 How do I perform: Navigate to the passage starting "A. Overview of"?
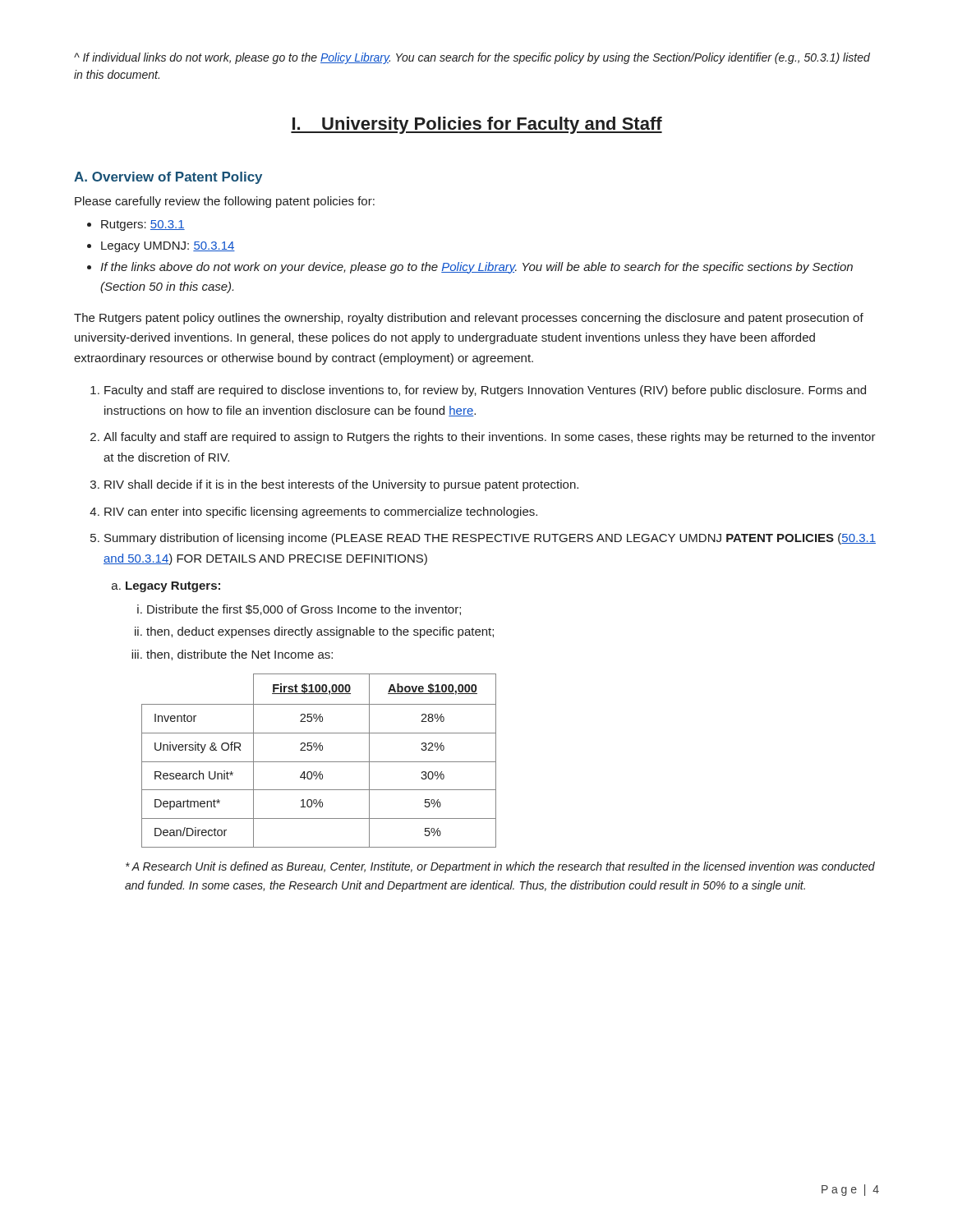[x=168, y=177]
